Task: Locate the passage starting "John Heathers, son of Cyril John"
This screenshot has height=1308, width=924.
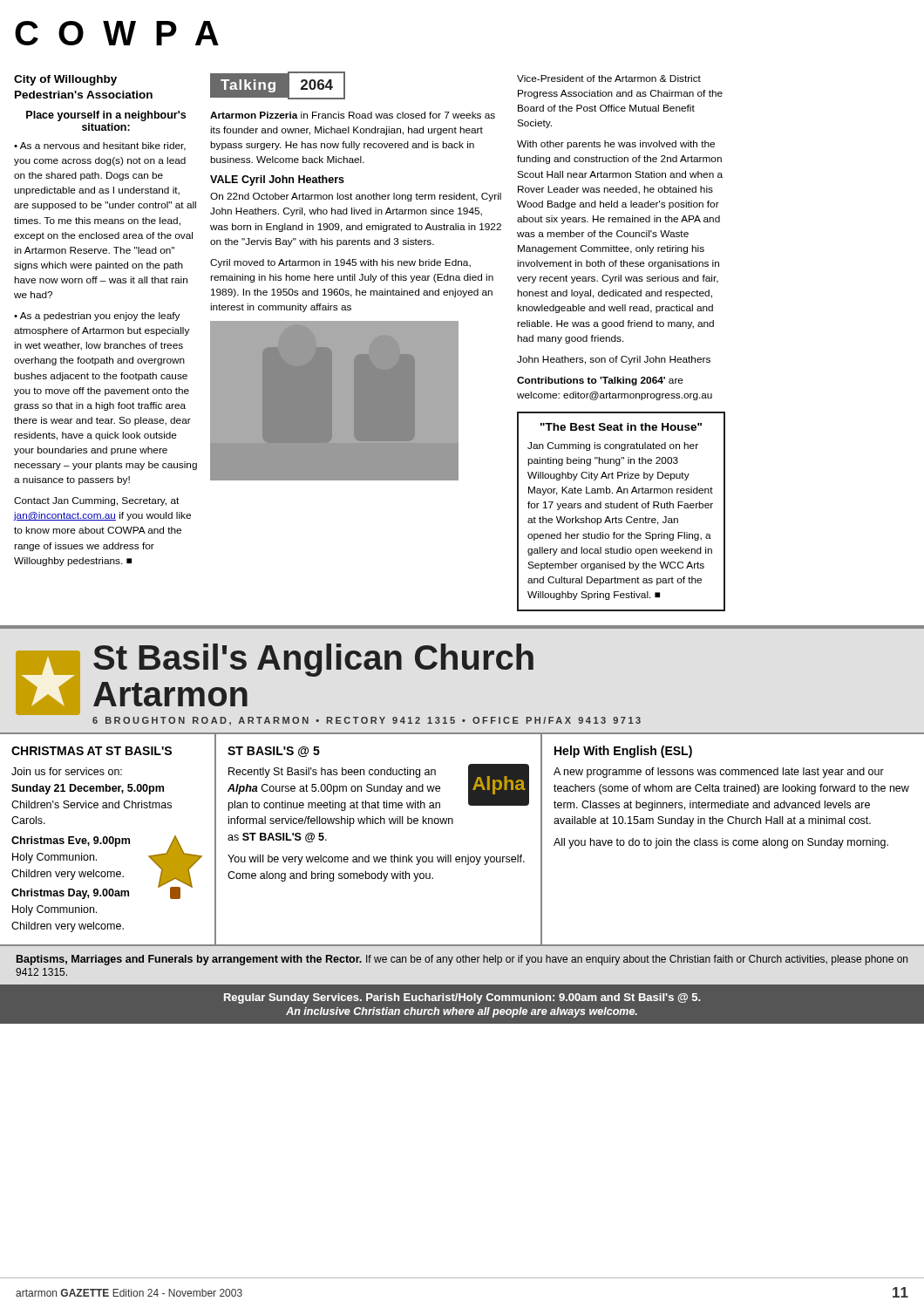Action: [x=614, y=359]
